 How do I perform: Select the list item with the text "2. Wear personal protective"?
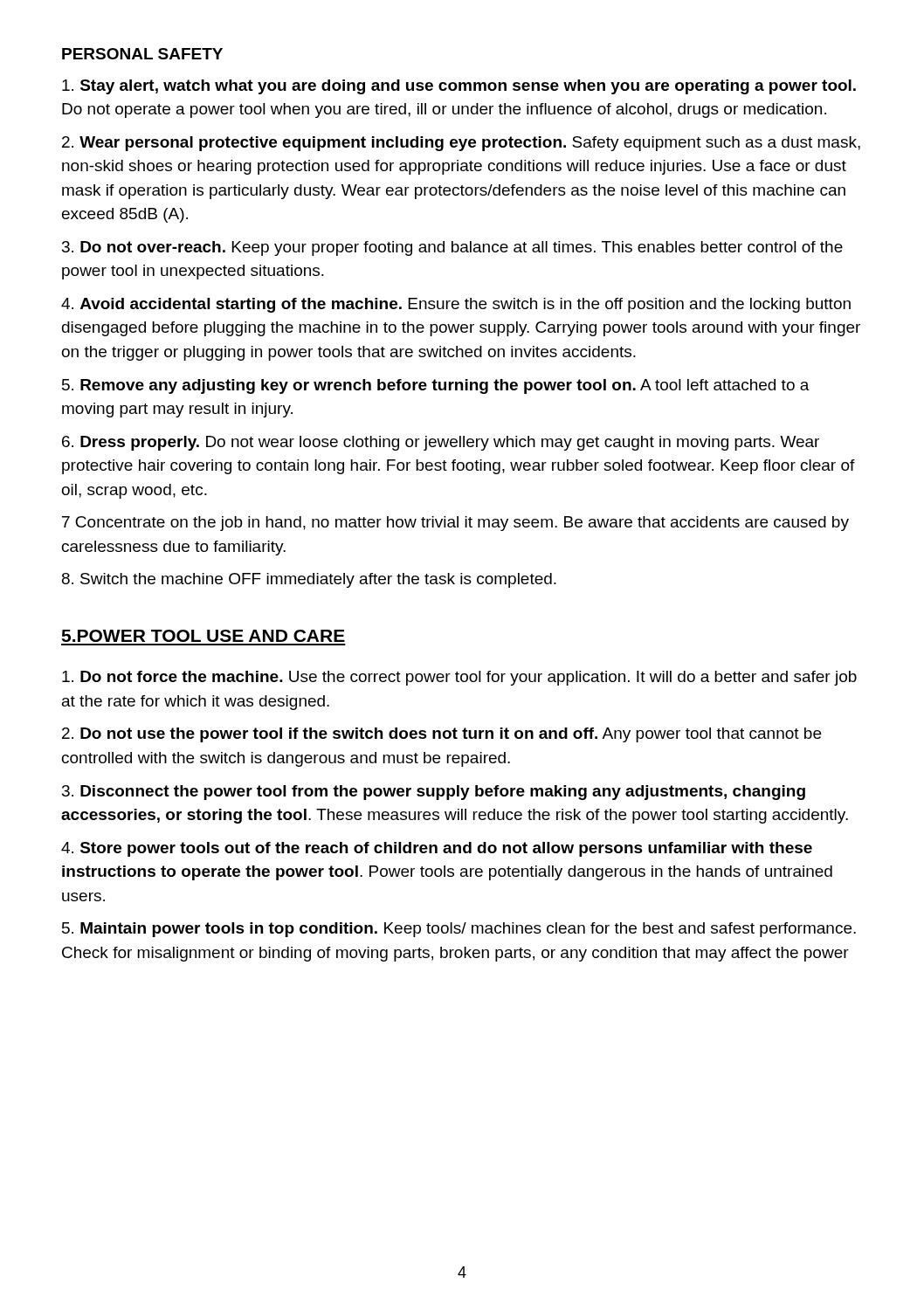pyautogui.click(x=461, y=178)
